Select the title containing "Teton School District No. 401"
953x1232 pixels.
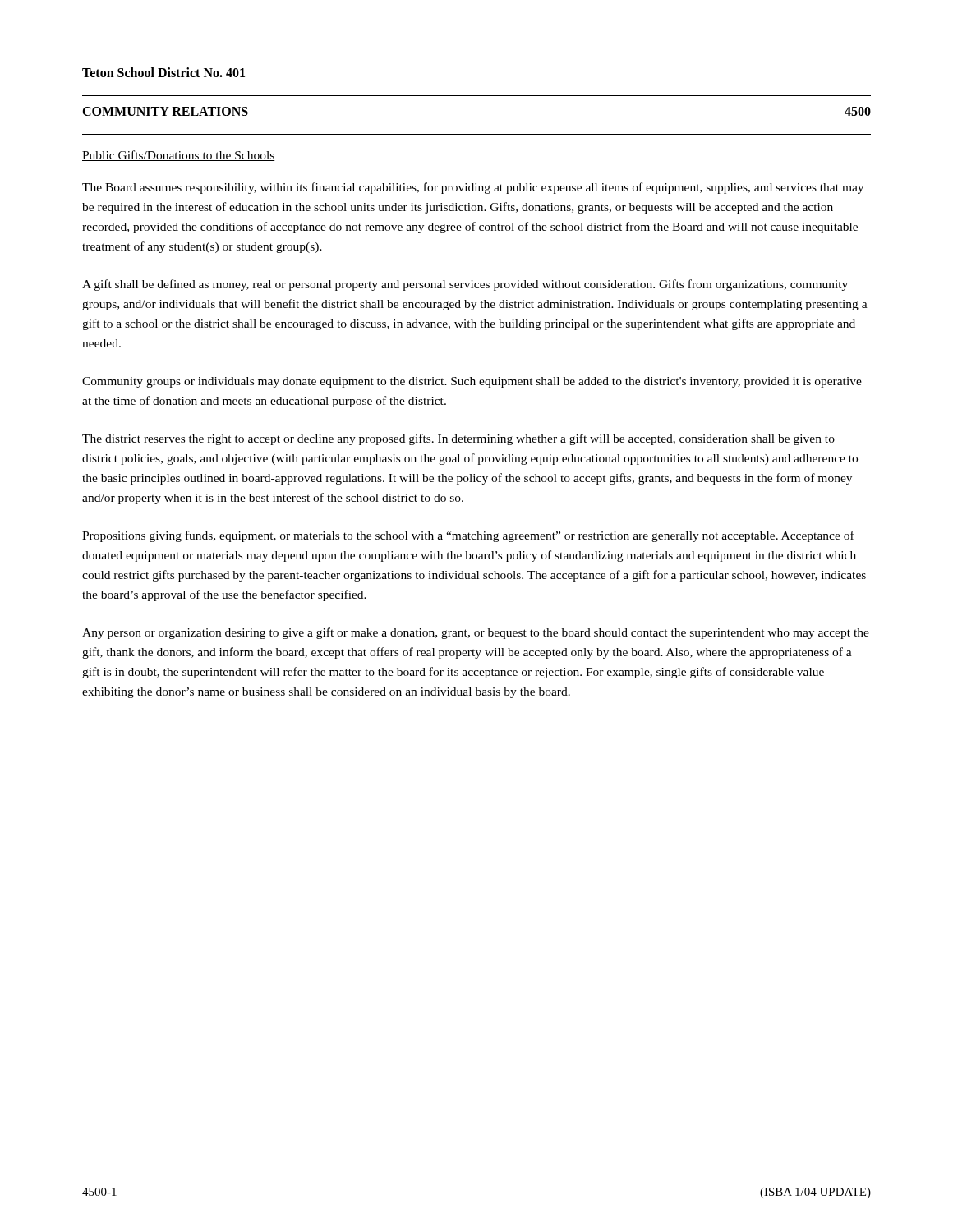coord(164,73)
